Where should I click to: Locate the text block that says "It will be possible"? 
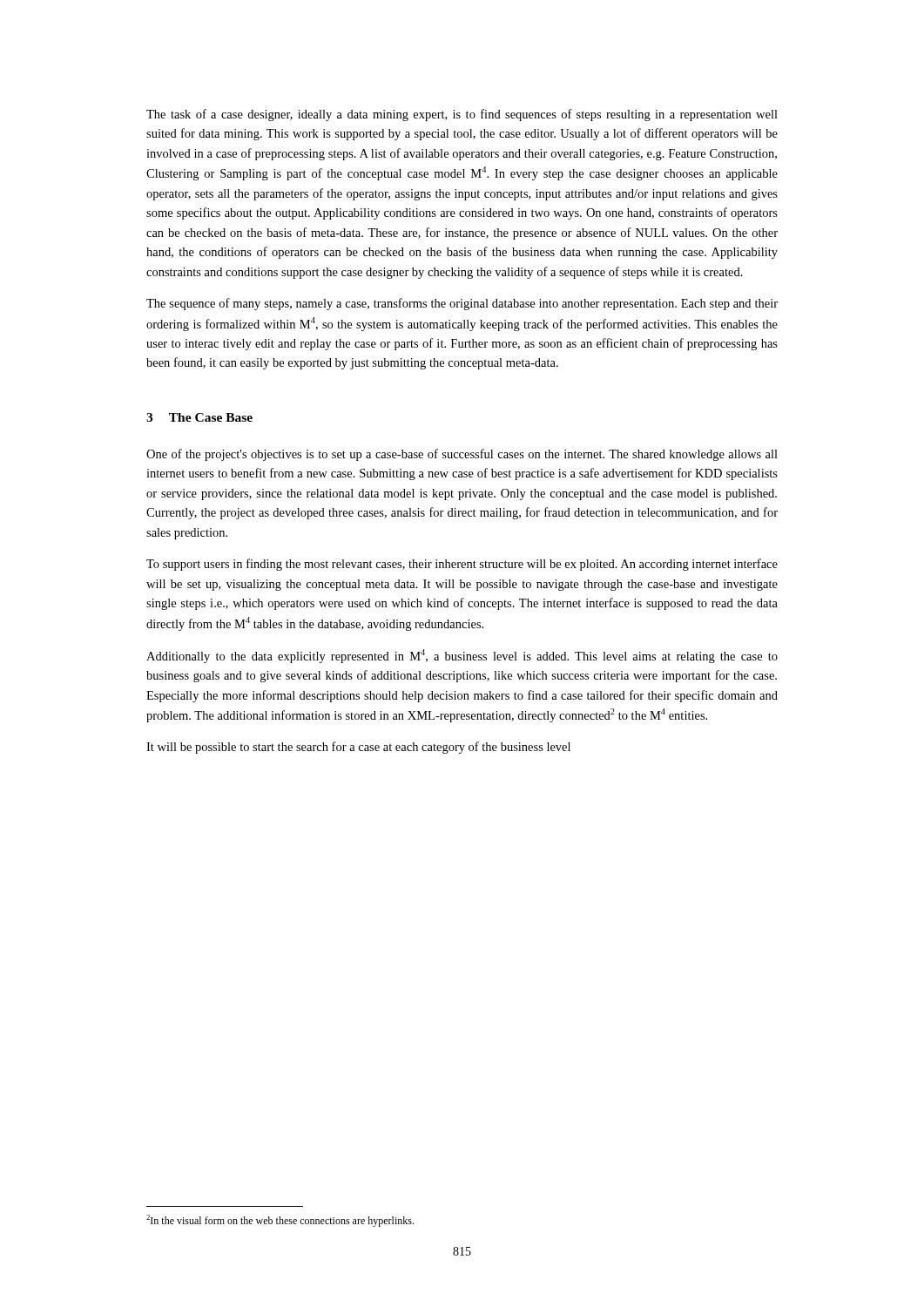click(x=359, y=747)
